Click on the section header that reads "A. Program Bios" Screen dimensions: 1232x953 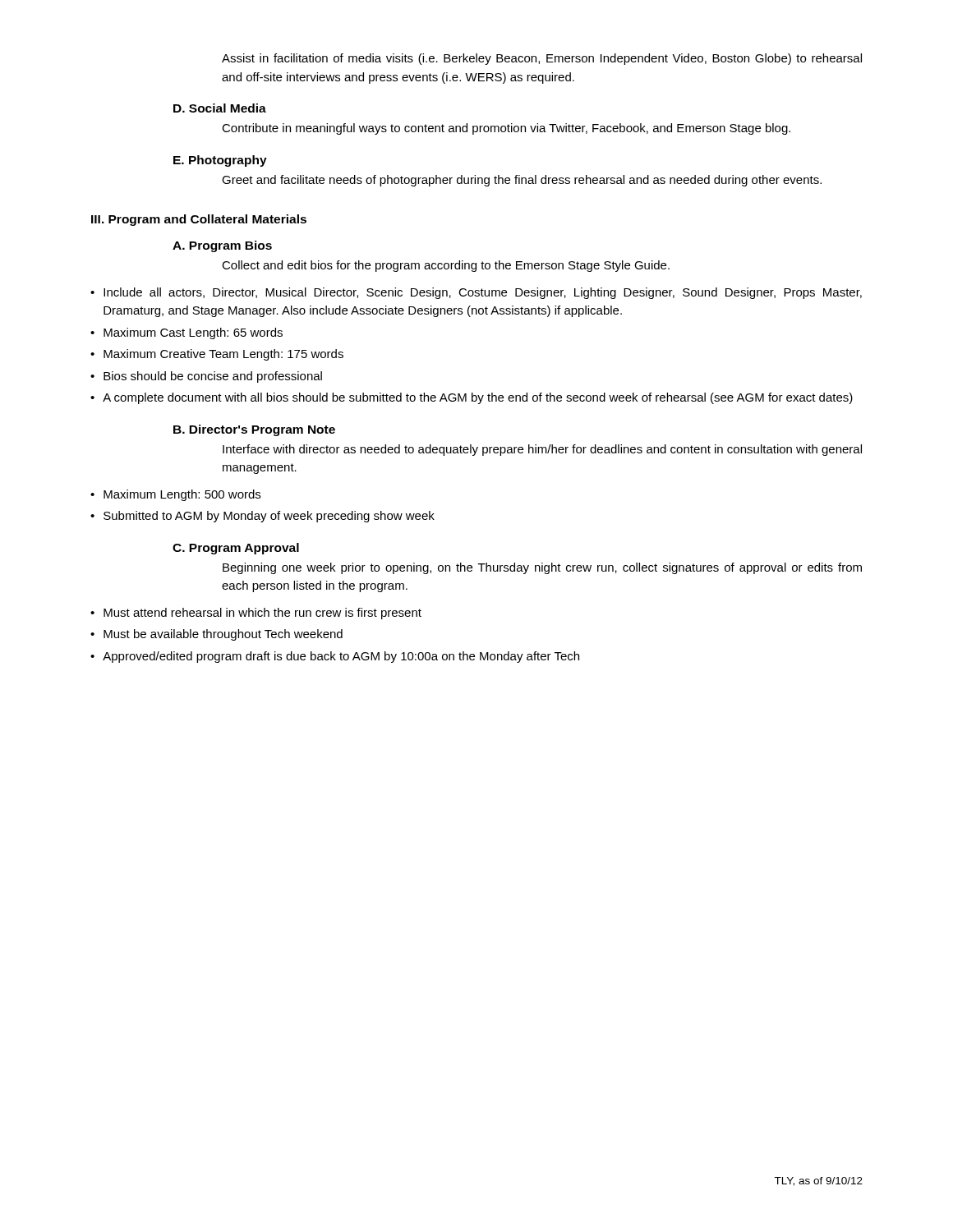coord(222,245)
